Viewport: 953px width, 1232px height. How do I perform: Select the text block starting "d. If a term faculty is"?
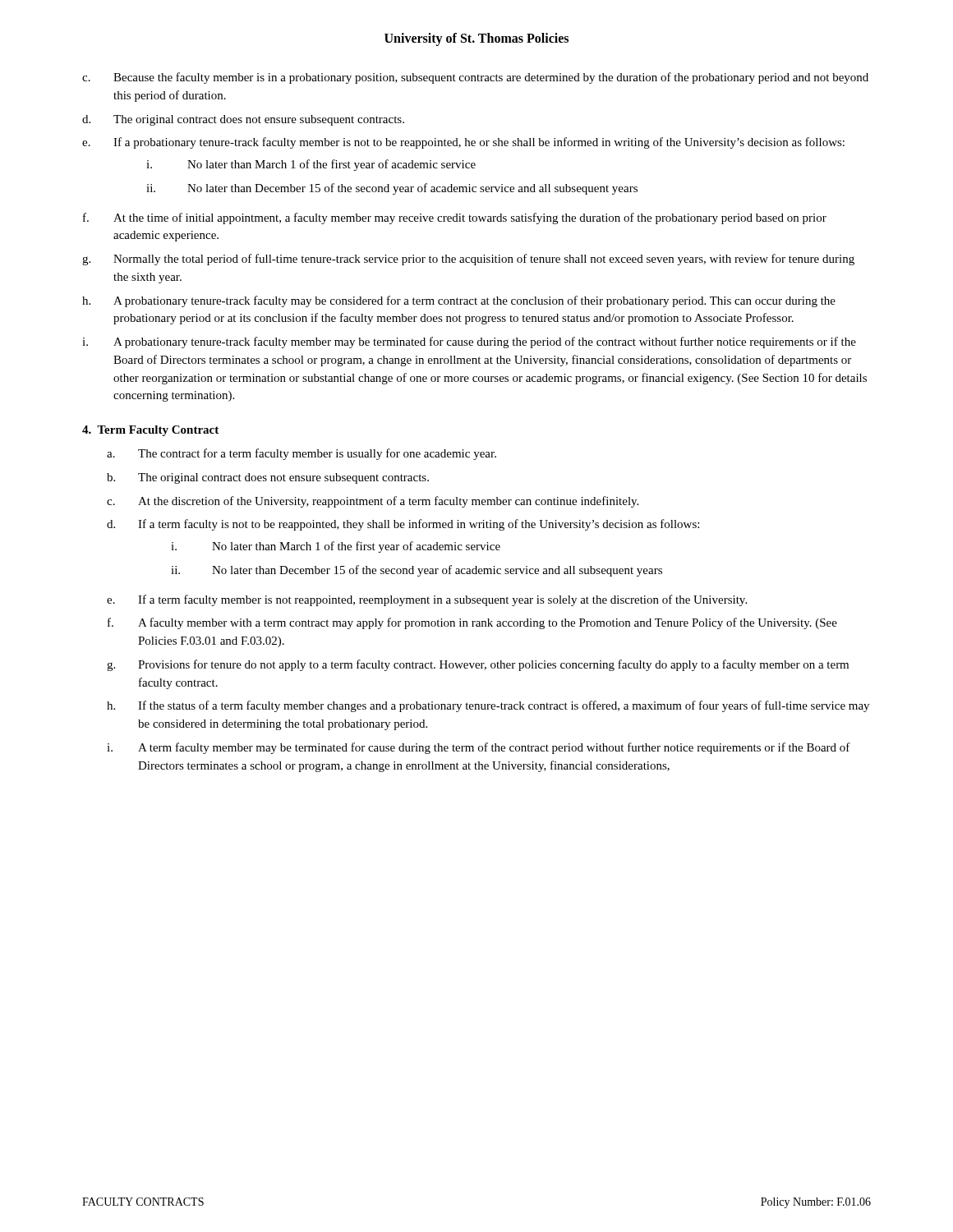(x=489, y=551)
